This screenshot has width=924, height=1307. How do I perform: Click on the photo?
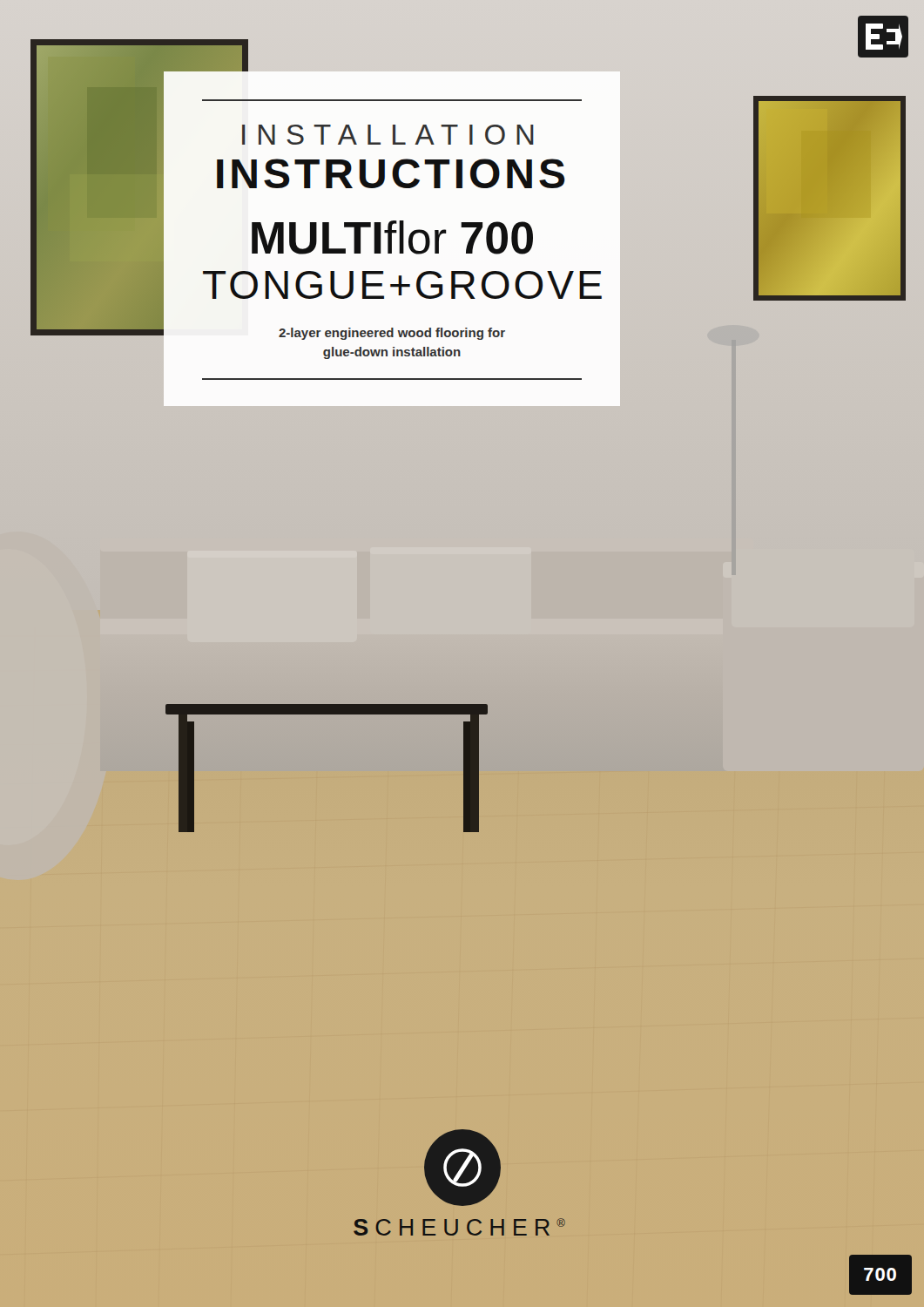click(x=462, y=654)
